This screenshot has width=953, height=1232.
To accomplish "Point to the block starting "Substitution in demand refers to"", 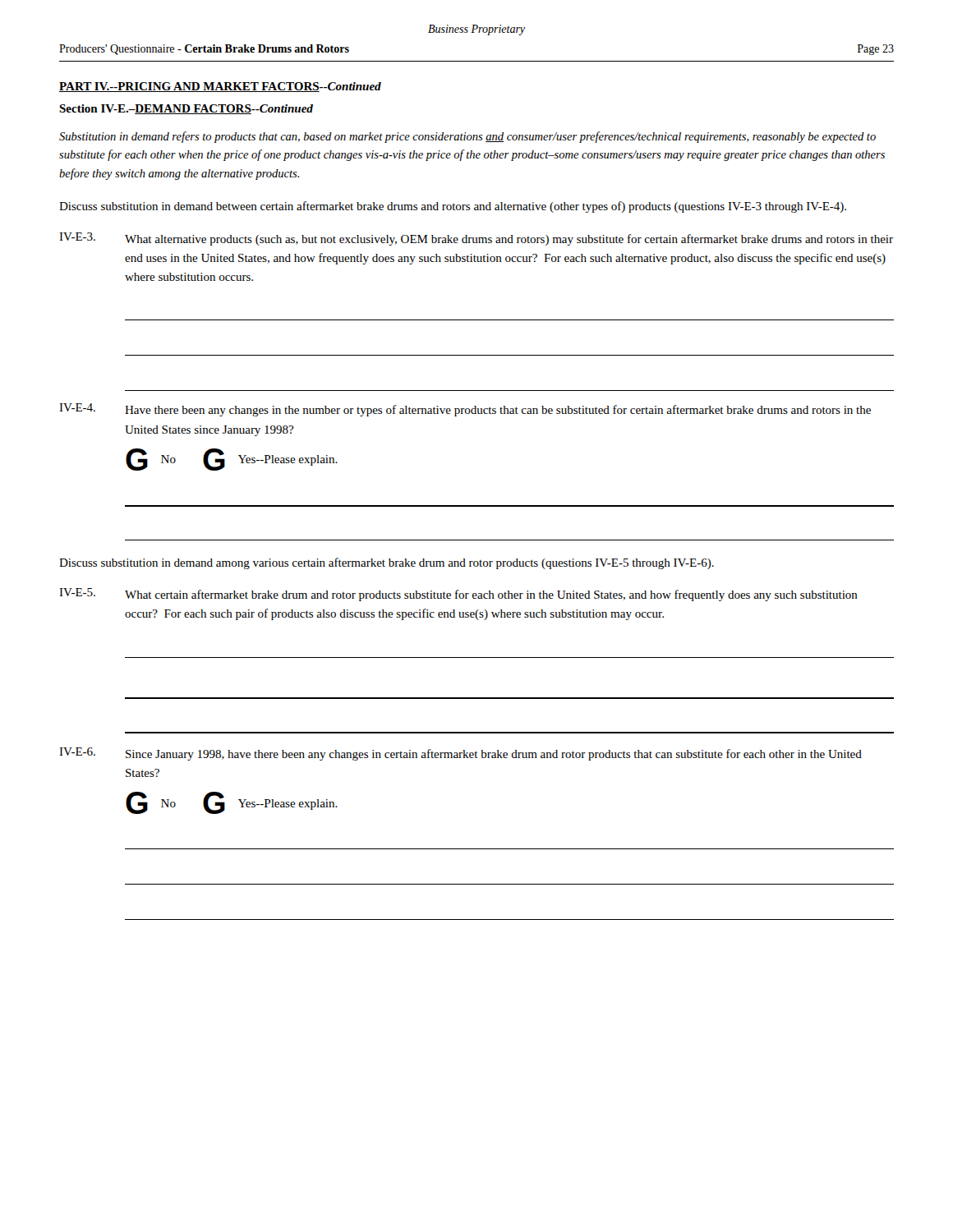I will [472, 155].
